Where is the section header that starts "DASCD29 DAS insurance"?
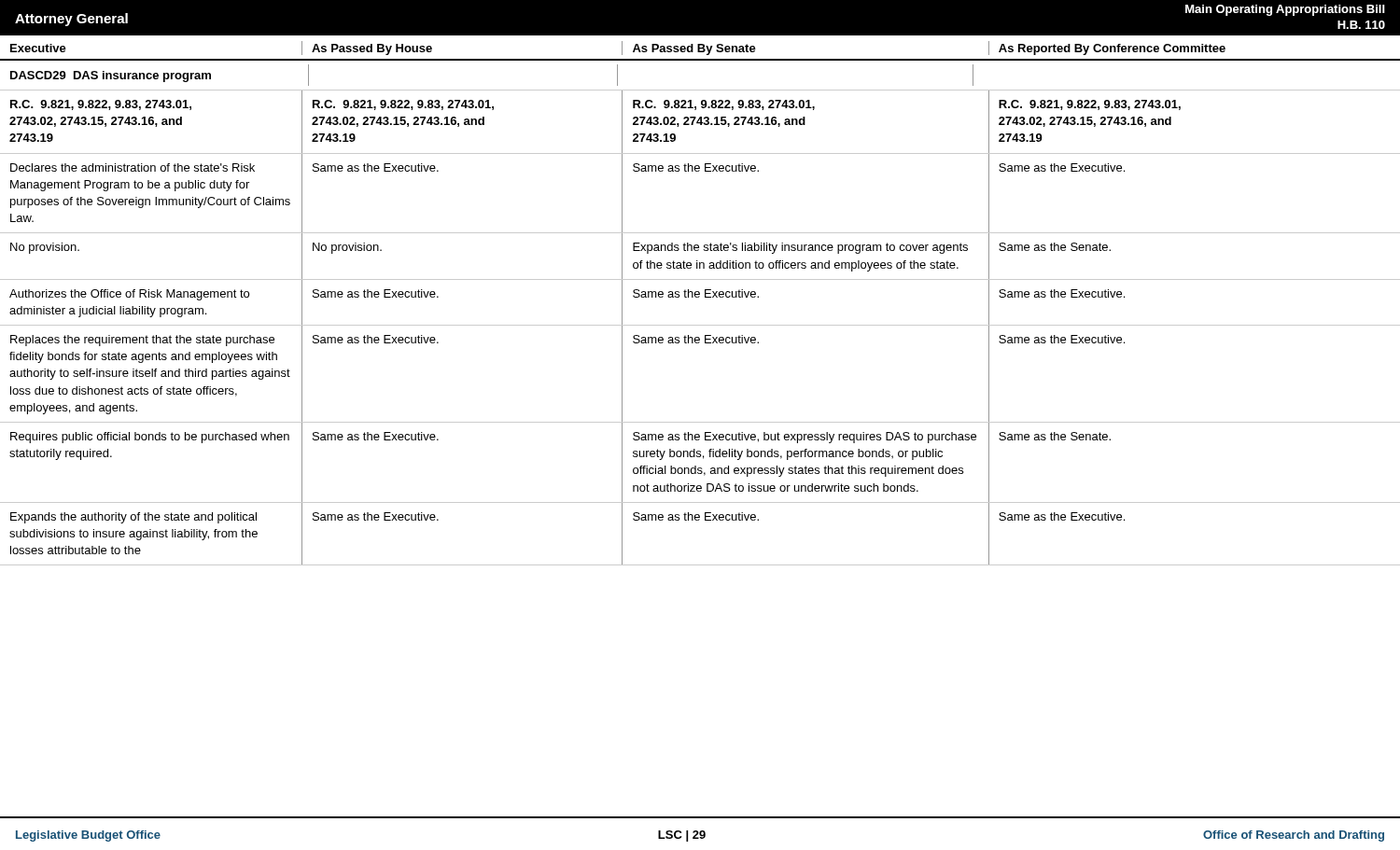This screenshot has height=850, width=1400. tap(111, 75)
